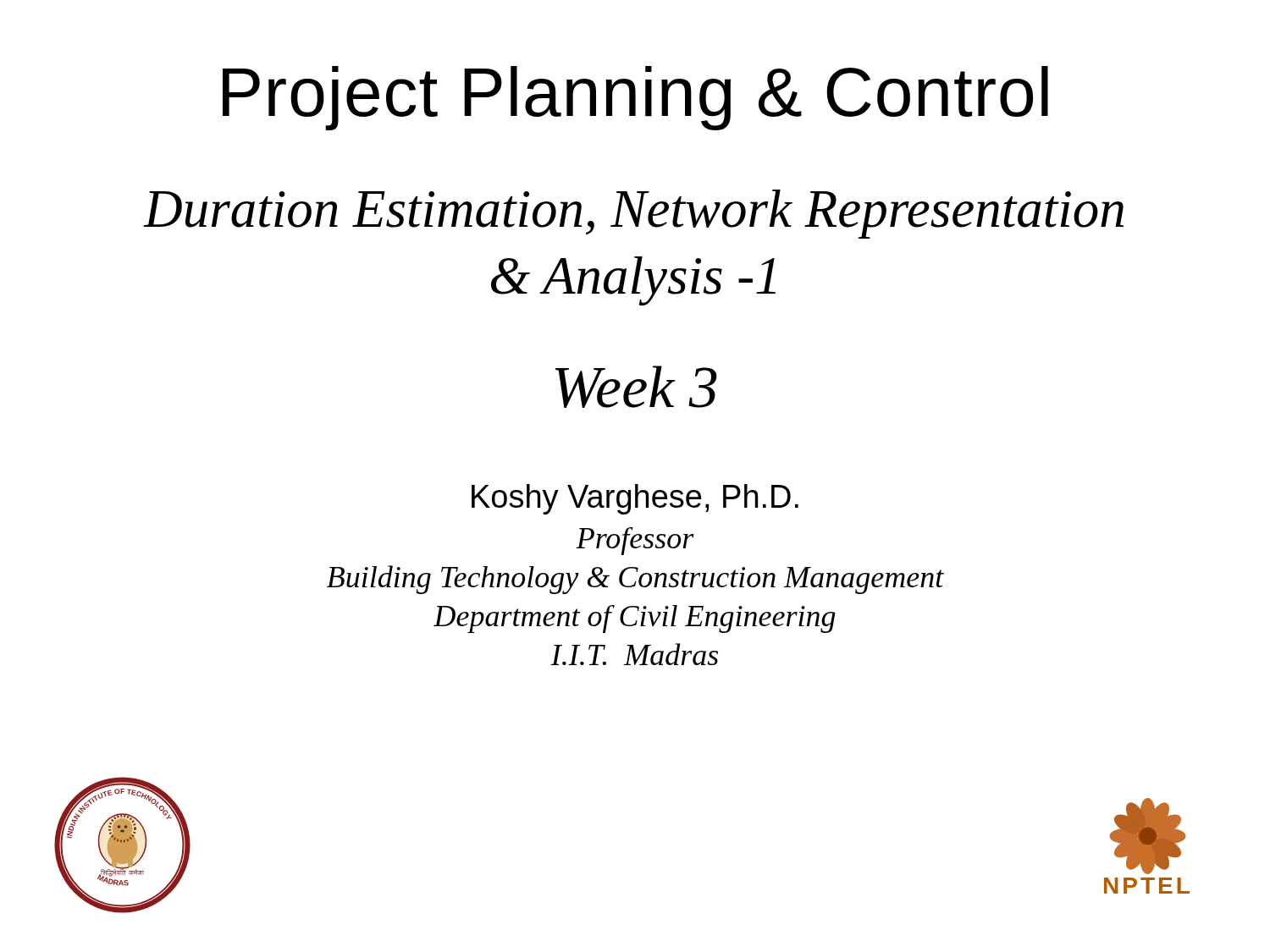Find the text containing "I.I.T. Madras"
Screen dimensions: 952x1270
tap(635, 655)
